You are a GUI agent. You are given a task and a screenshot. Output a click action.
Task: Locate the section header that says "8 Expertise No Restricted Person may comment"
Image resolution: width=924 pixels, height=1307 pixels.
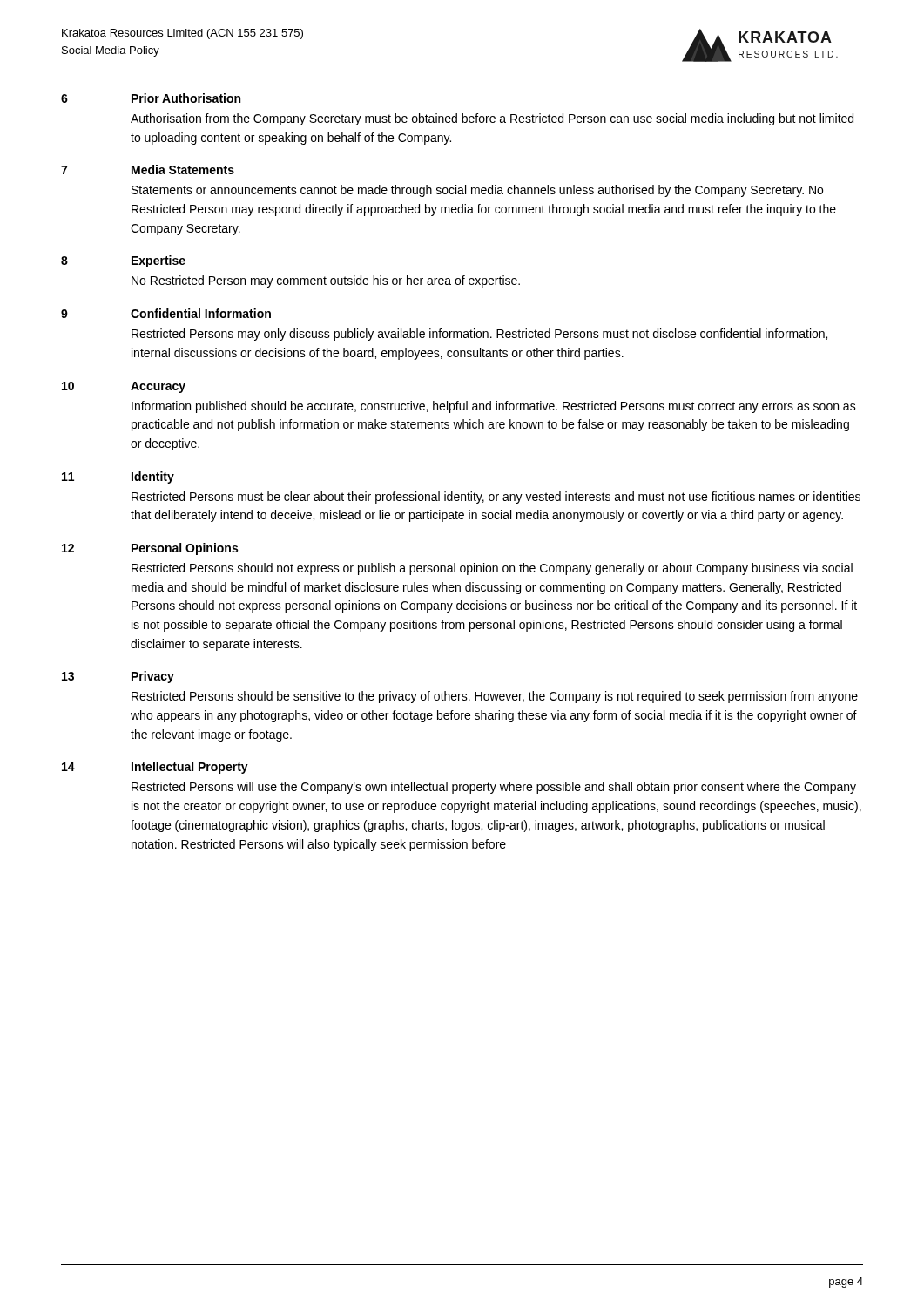pyautogui.click(x=462, y=273)
